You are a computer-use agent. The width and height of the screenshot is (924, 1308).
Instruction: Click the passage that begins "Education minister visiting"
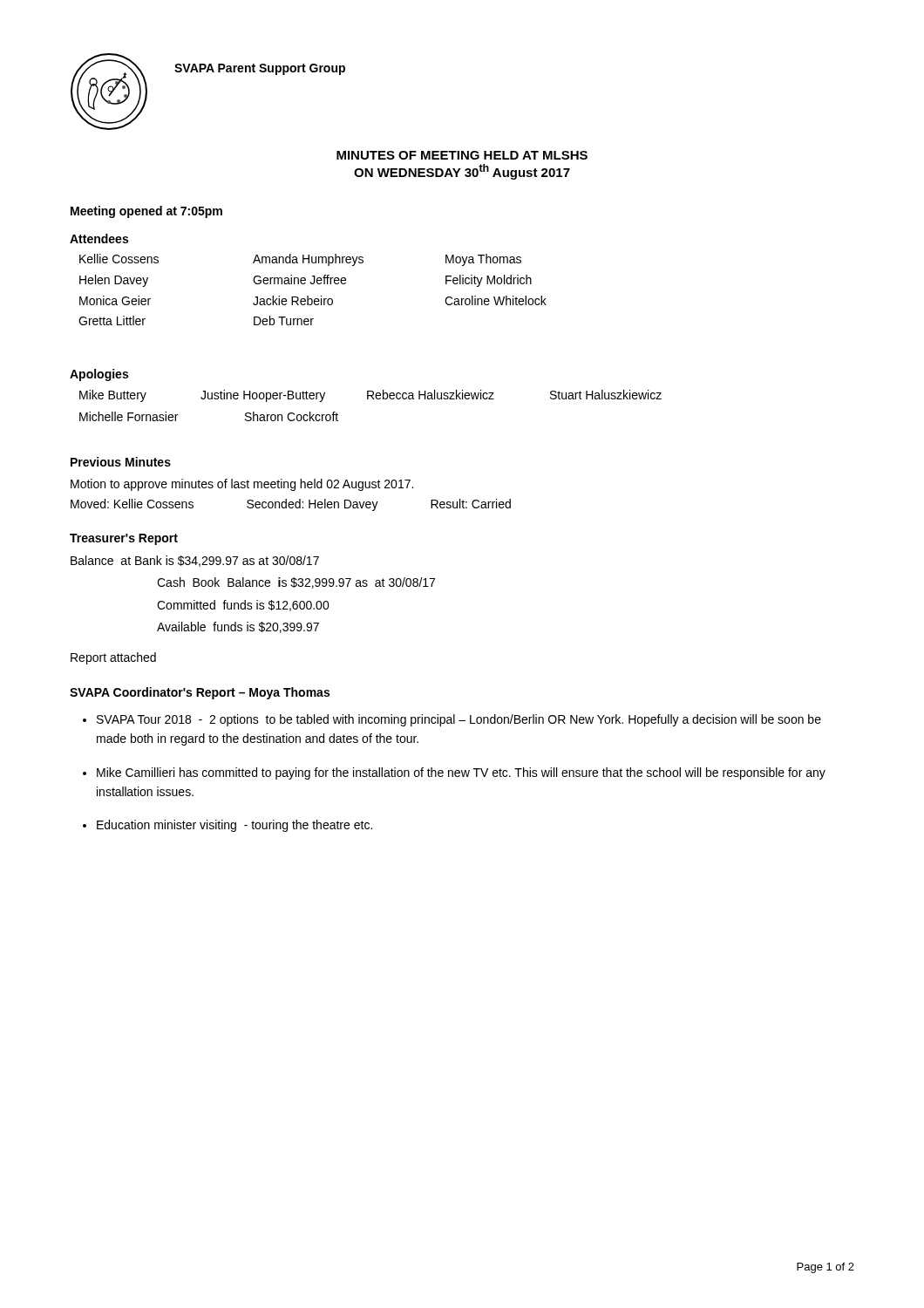click(235, 825)
